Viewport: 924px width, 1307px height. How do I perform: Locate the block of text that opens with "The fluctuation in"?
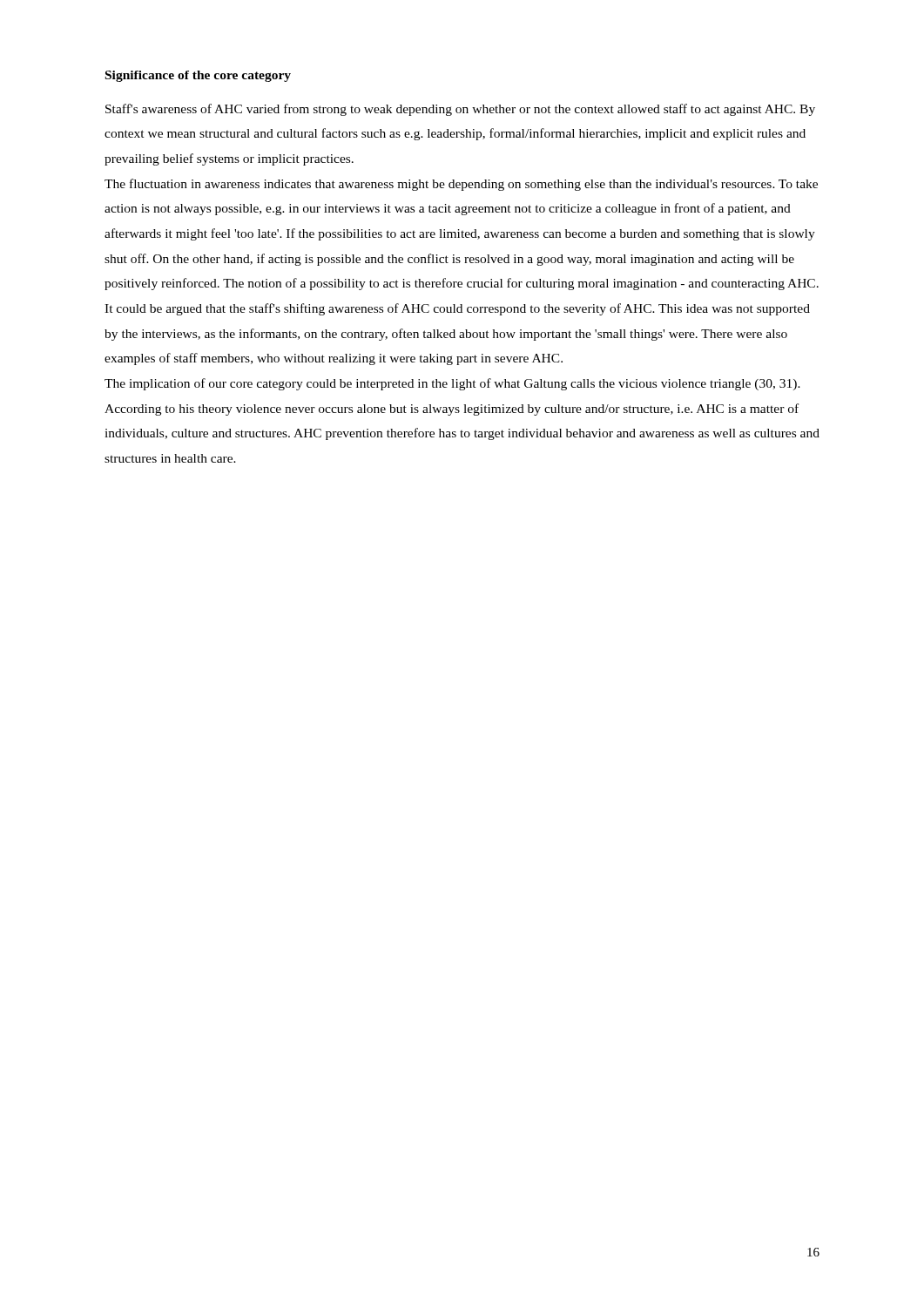462,233
